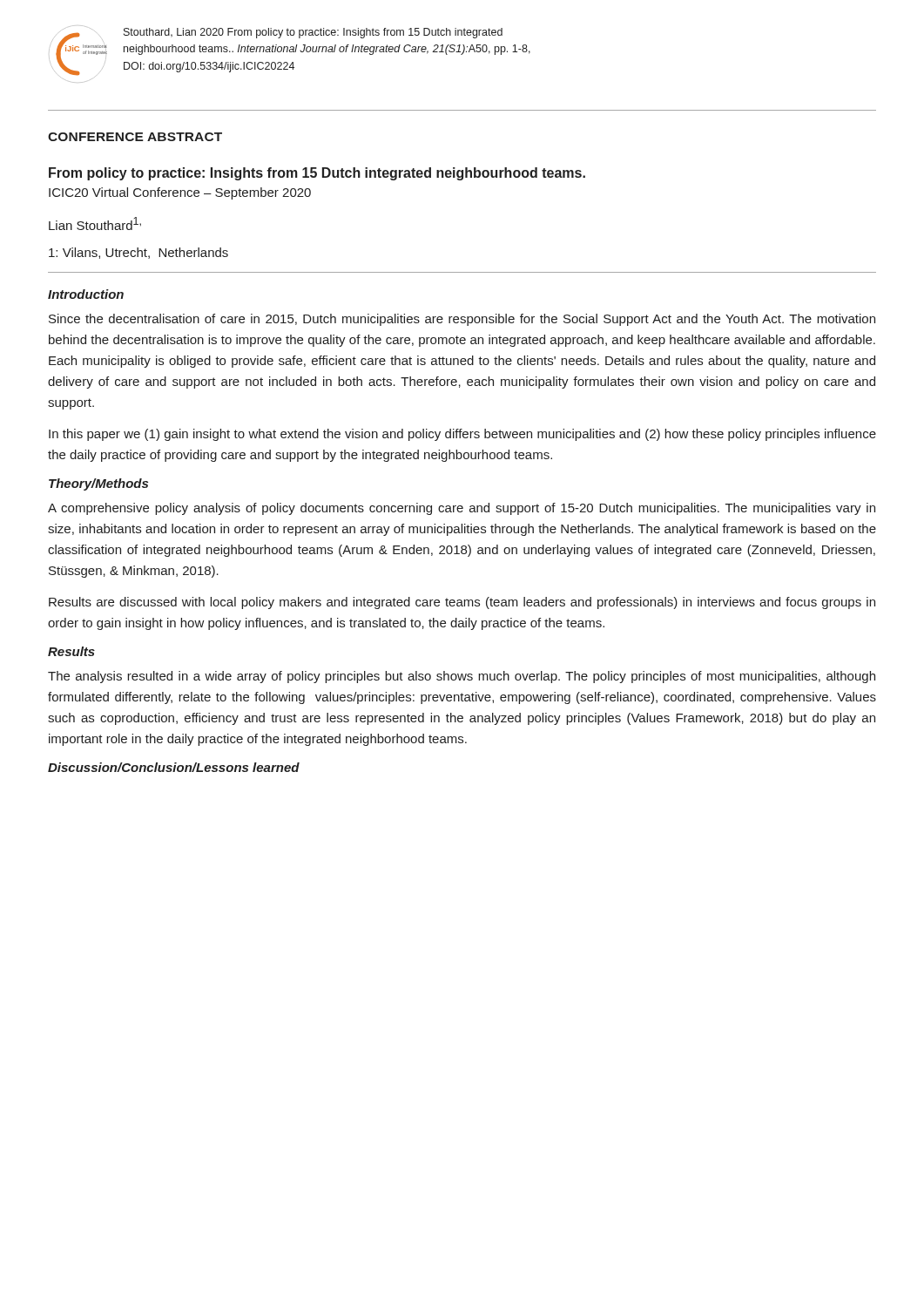Screen dimensions: 1307x924
Task: Point to the text starting "From policy to practice: Insights from 15"
Action: click(317, 173)
